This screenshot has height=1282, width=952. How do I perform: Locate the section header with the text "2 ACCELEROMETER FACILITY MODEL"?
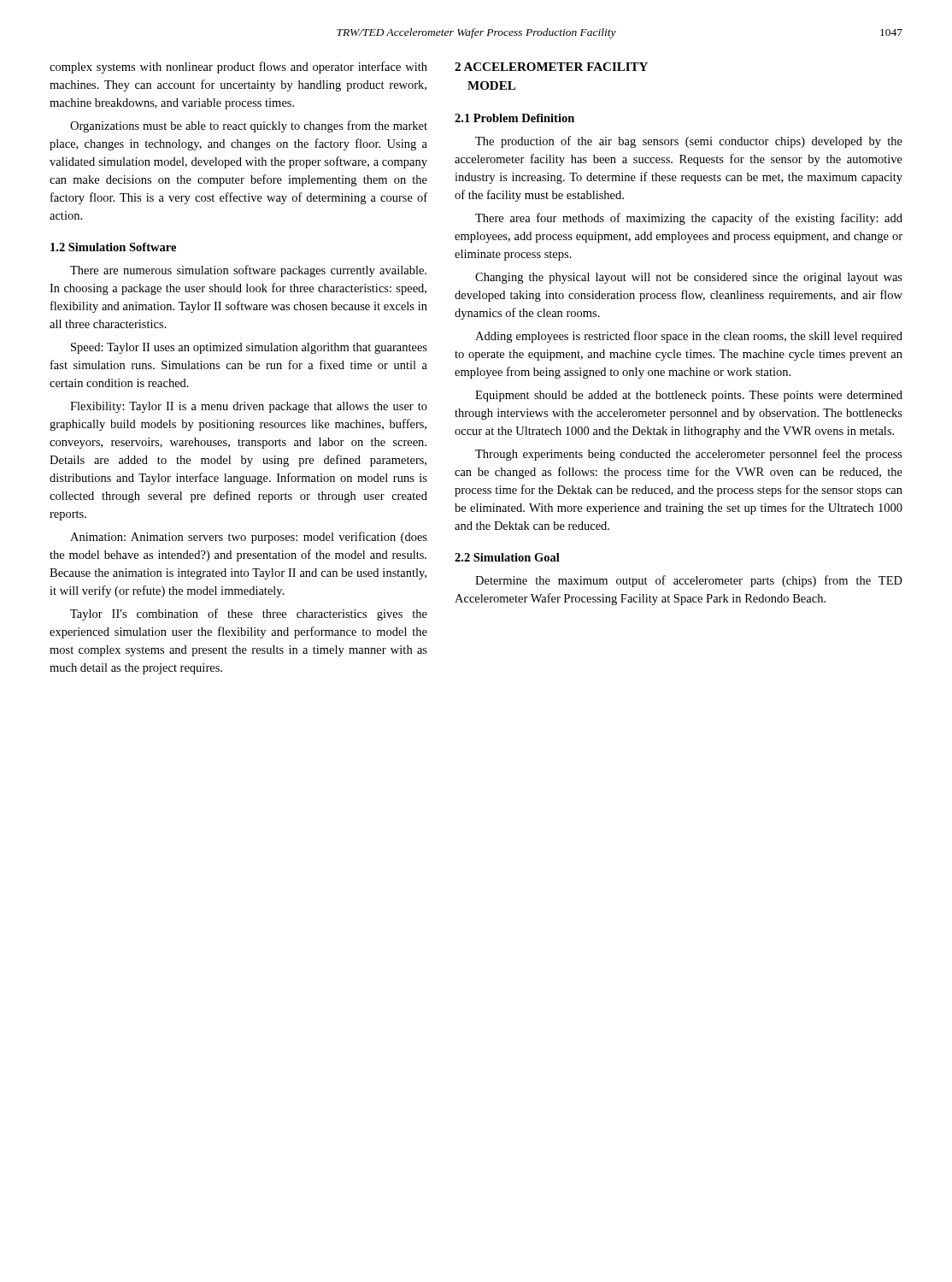(x=551, y=76)
